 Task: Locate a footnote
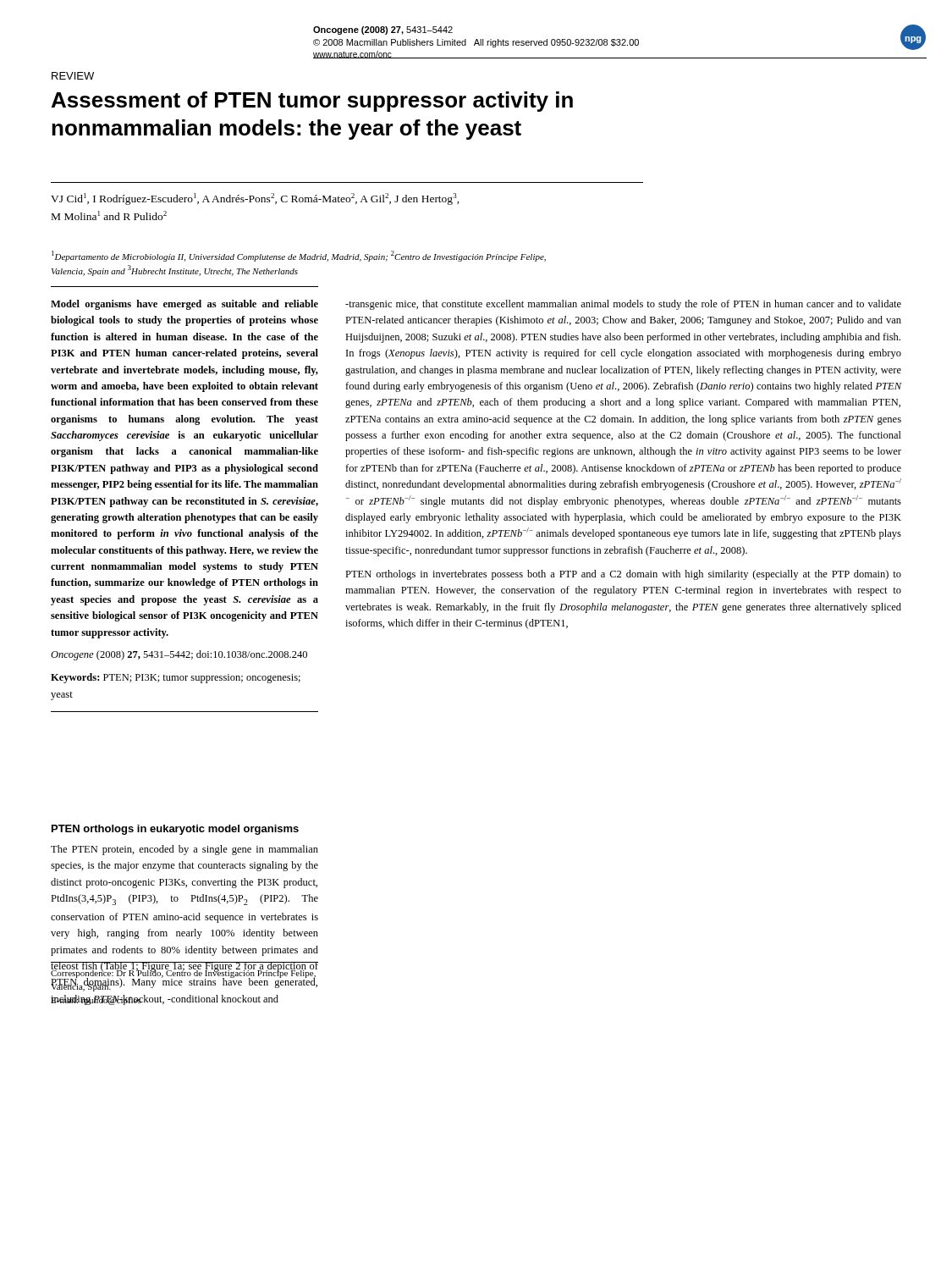183,986
